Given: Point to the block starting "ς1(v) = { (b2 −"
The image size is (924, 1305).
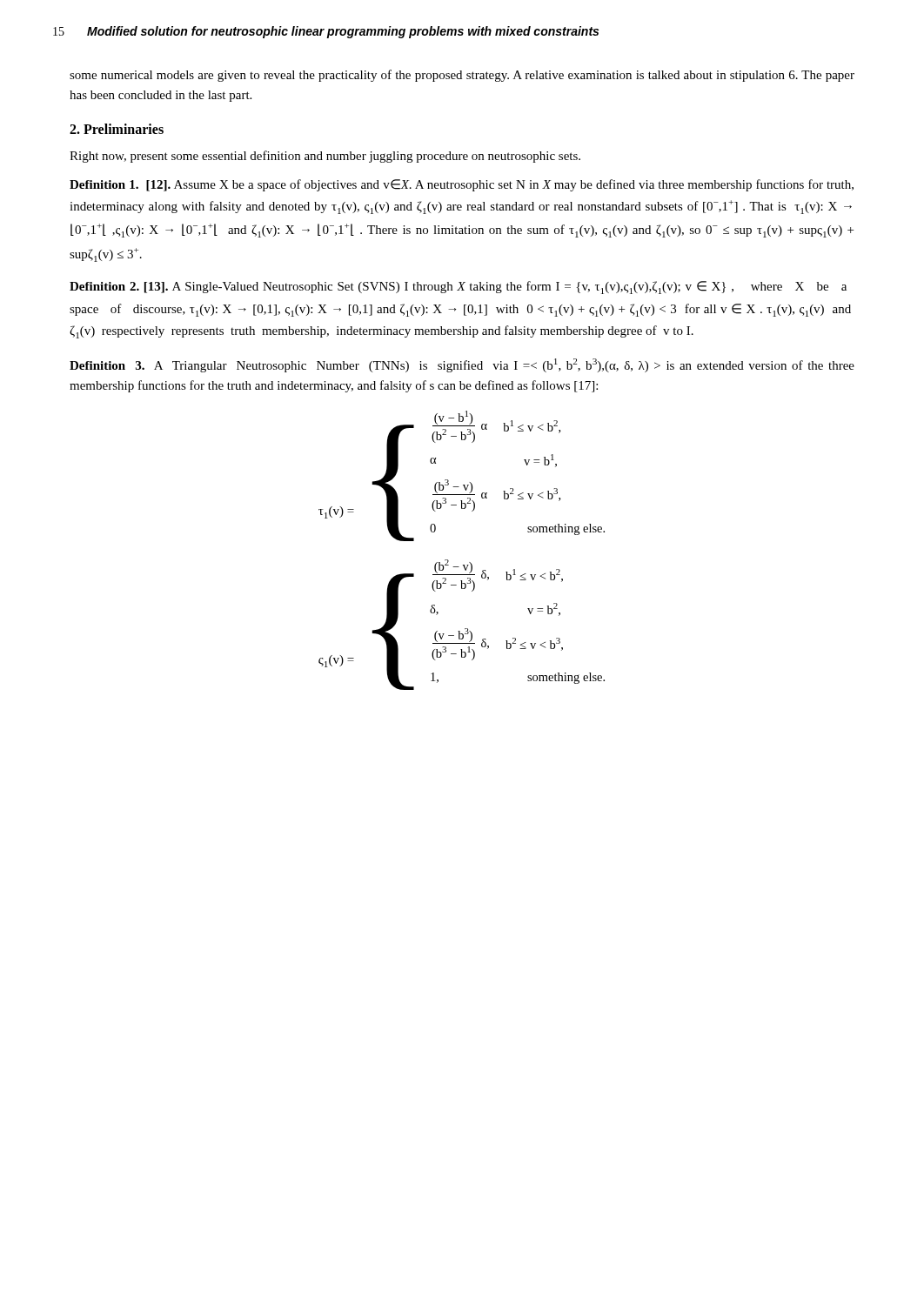Looking at the screenshot, I should [462, 624].
